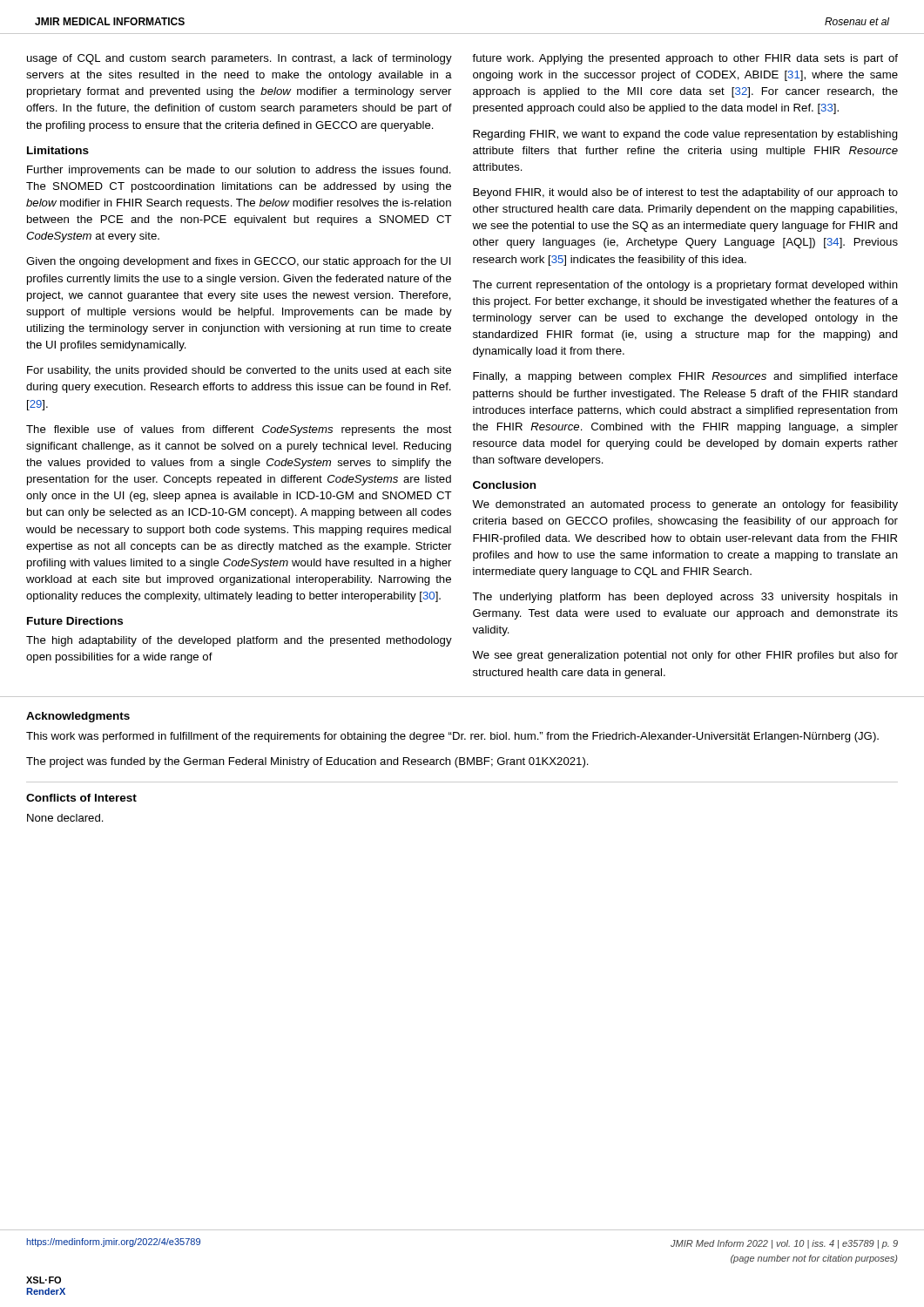The width and height of the screenshot is (924, 1307).
Task: Point to the block starting "Given the ongoing development and fixes in"
Action: tap(239, 303)
